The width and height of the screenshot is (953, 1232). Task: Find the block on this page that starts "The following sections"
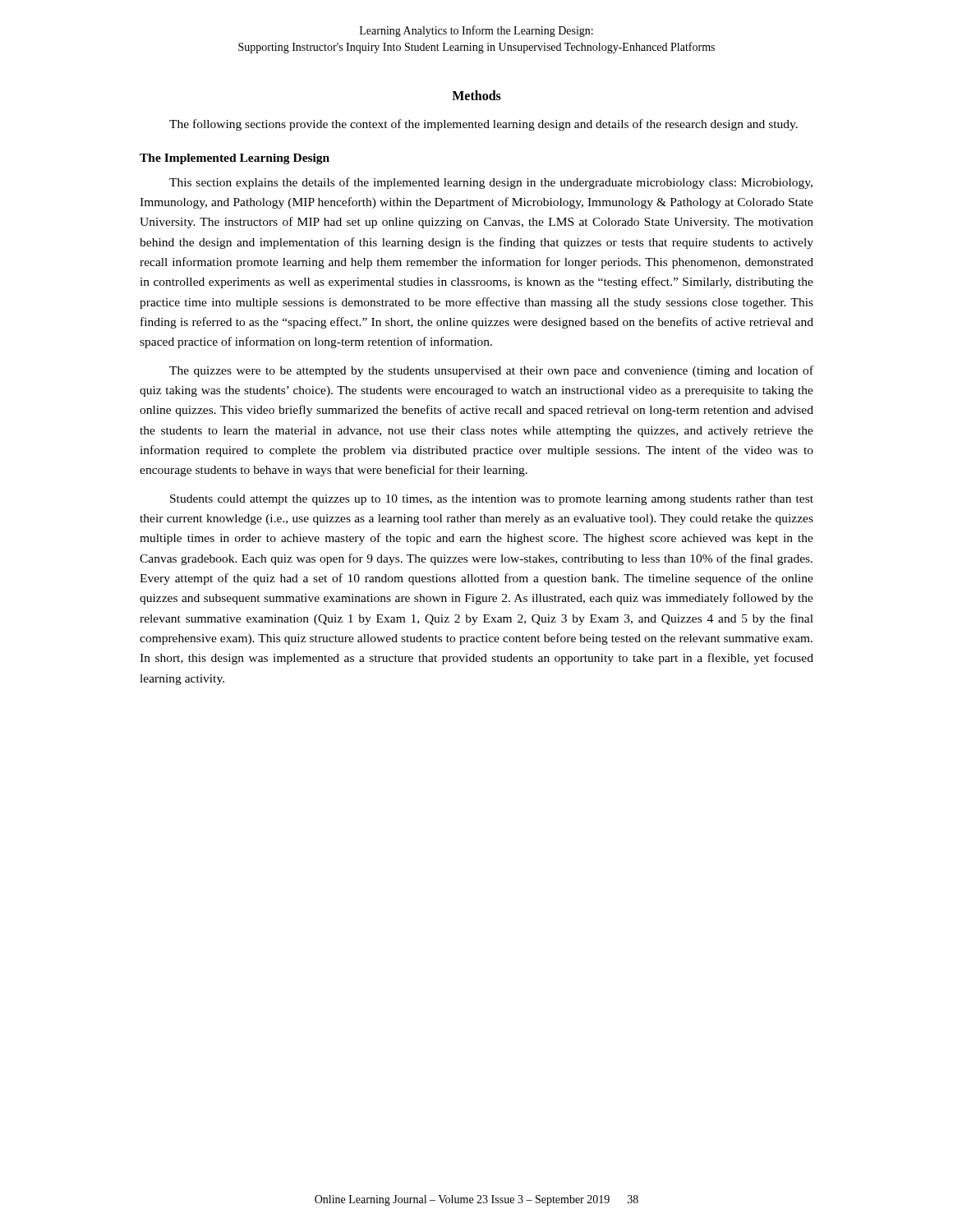pyautogui.click(x=484, y=124)
